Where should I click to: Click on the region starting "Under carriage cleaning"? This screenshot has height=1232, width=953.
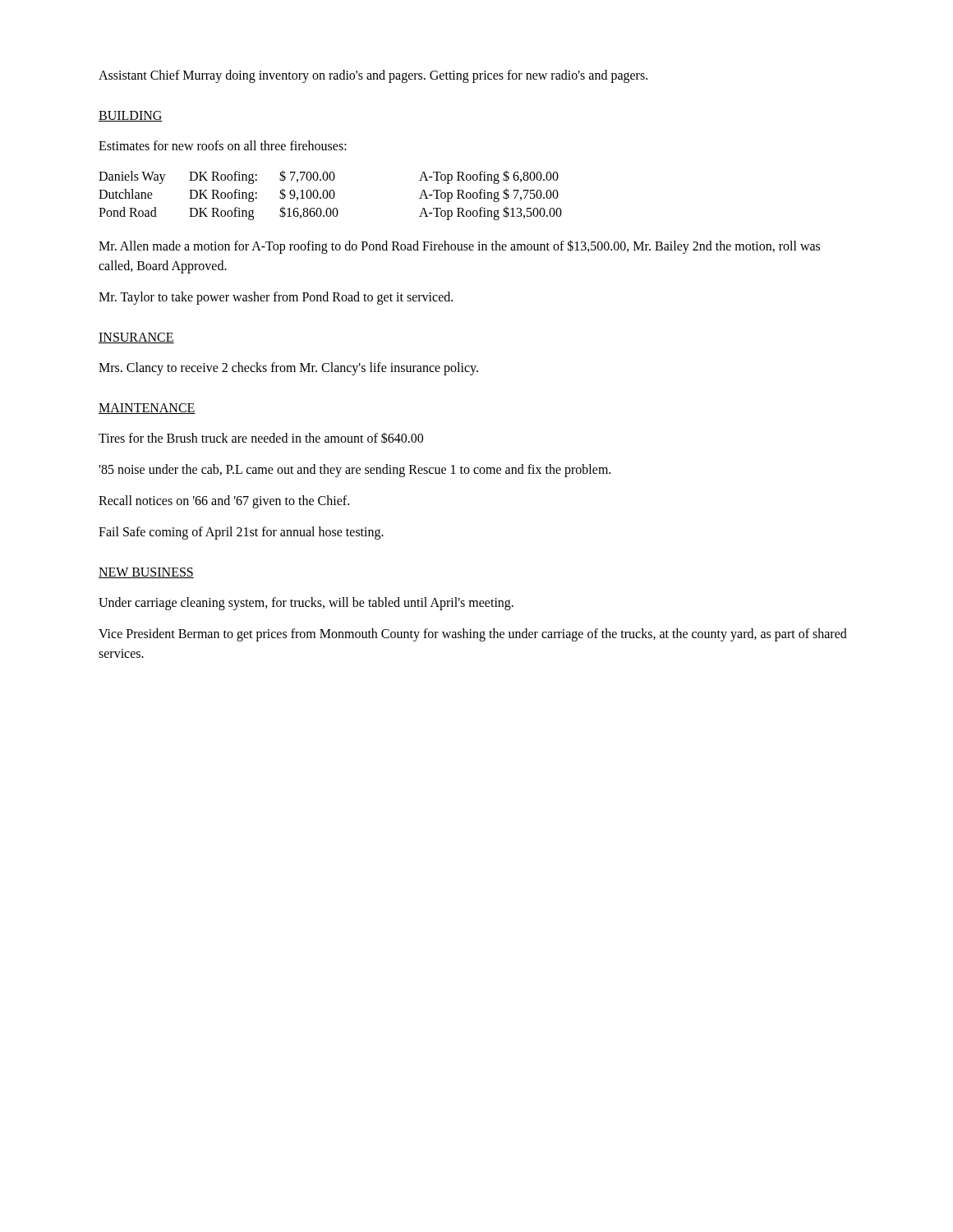click(306, 602)
